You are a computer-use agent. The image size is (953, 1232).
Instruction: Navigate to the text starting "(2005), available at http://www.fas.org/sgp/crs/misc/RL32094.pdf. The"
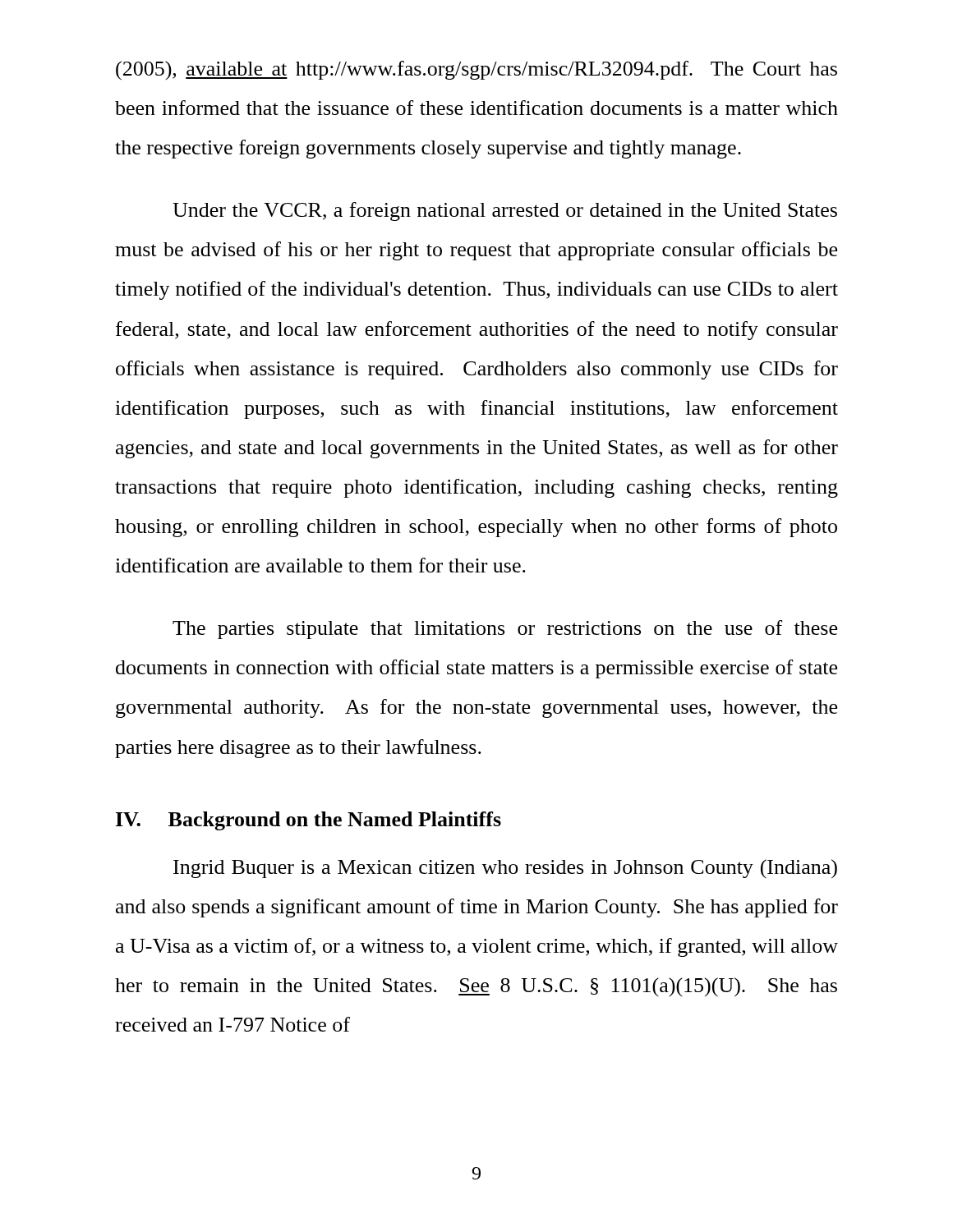point(476,109)
